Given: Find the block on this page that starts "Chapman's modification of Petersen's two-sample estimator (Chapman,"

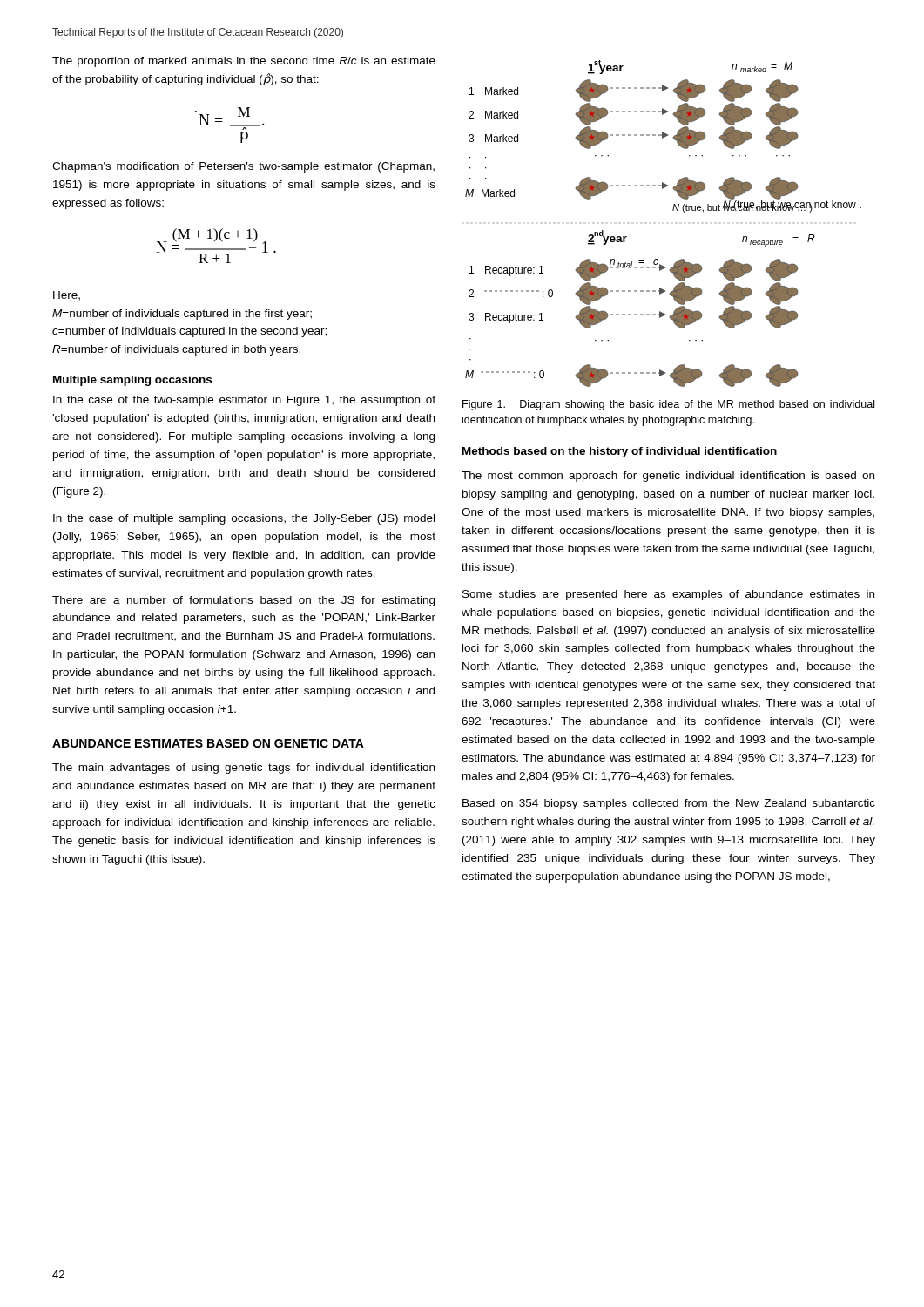Looking at the screenshot, I should [x=244, y=184].
